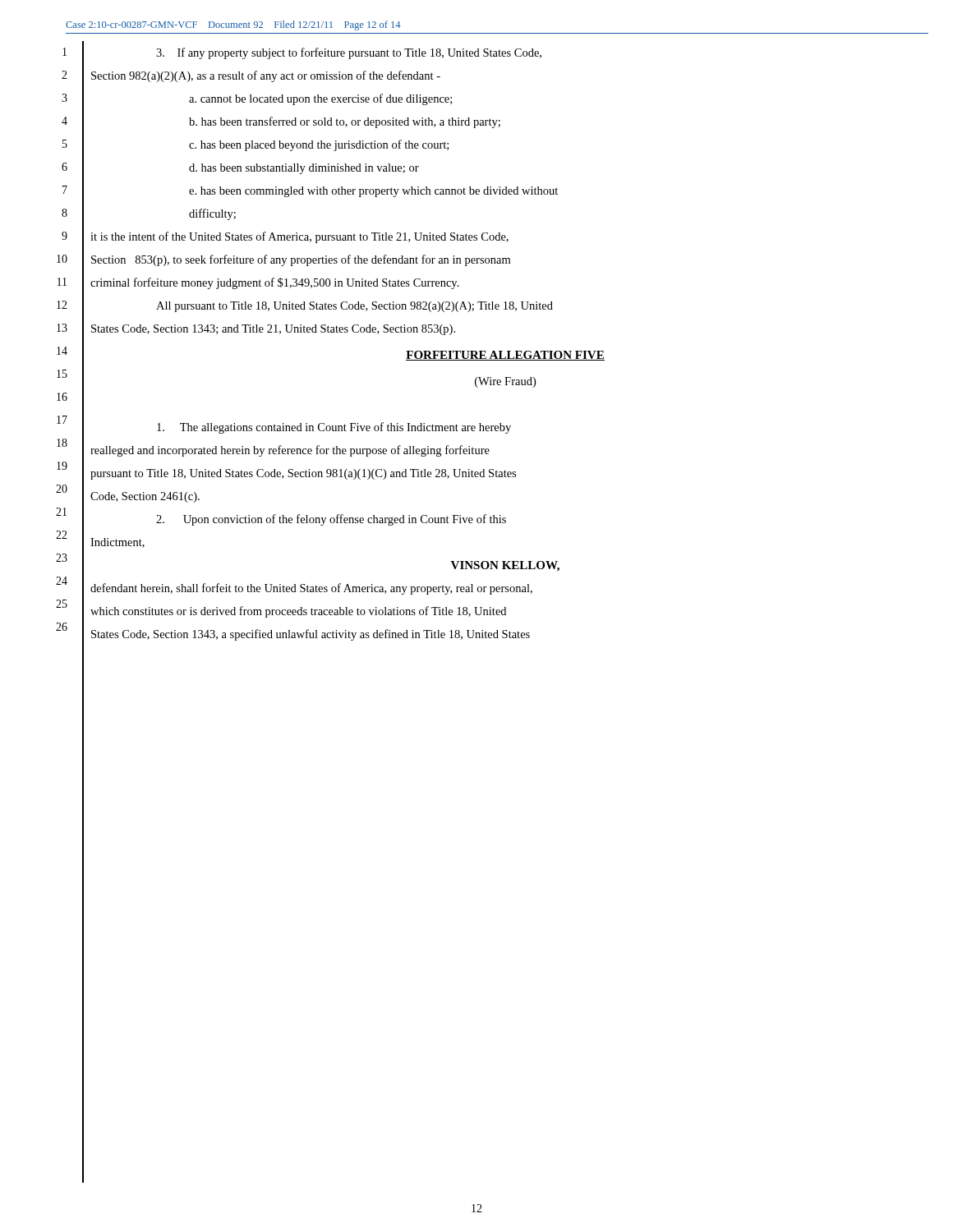The height and width of the screenshot is (1232, 953).
Task: Locate the list item containing "b. has been transferred or sold to, or"
Action: click(345, 122)
